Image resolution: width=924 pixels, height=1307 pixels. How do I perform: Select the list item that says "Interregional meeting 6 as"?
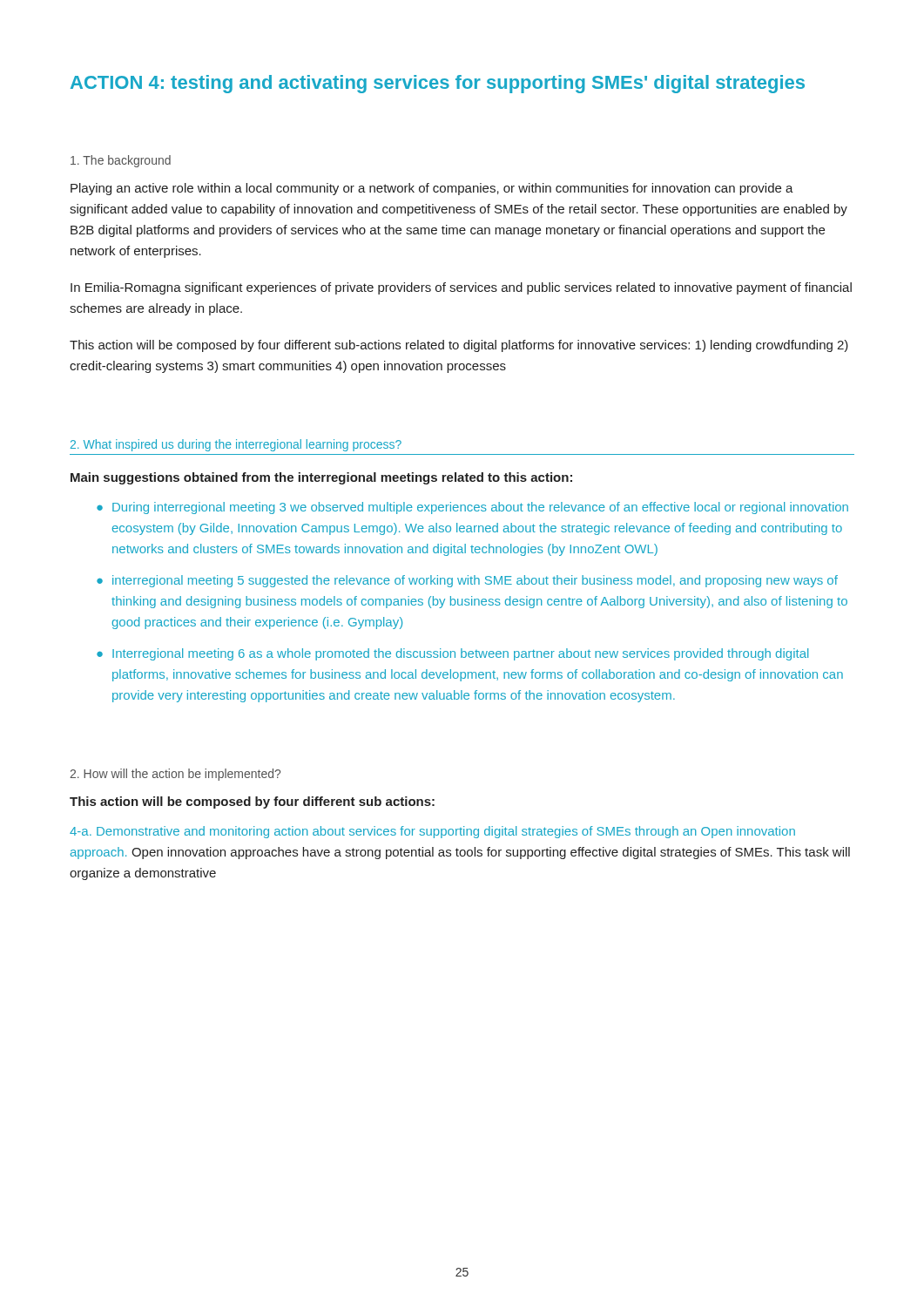click(x=477, y=674)
